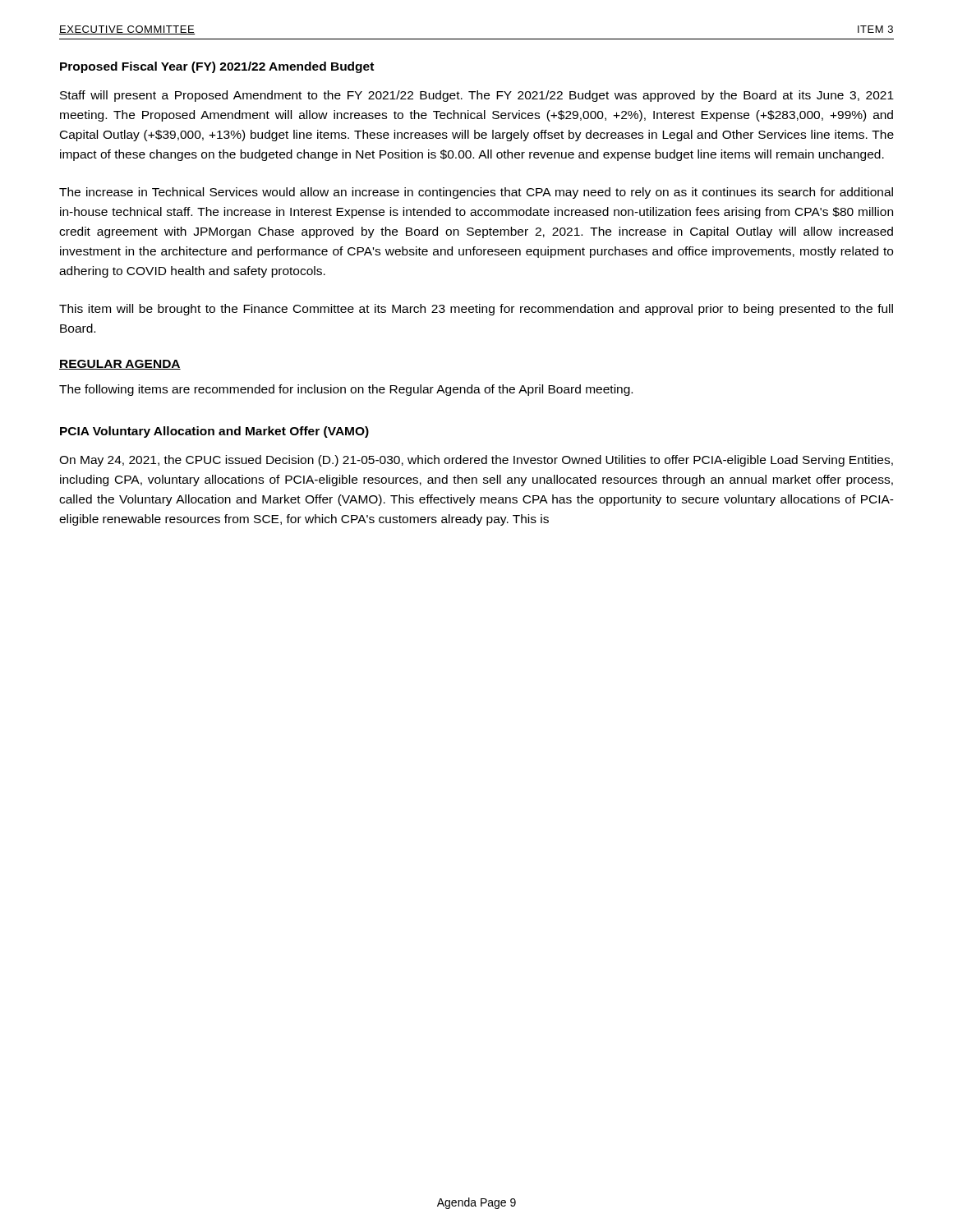Point to "REGULAR AGENDA"

tap(120, 364)
